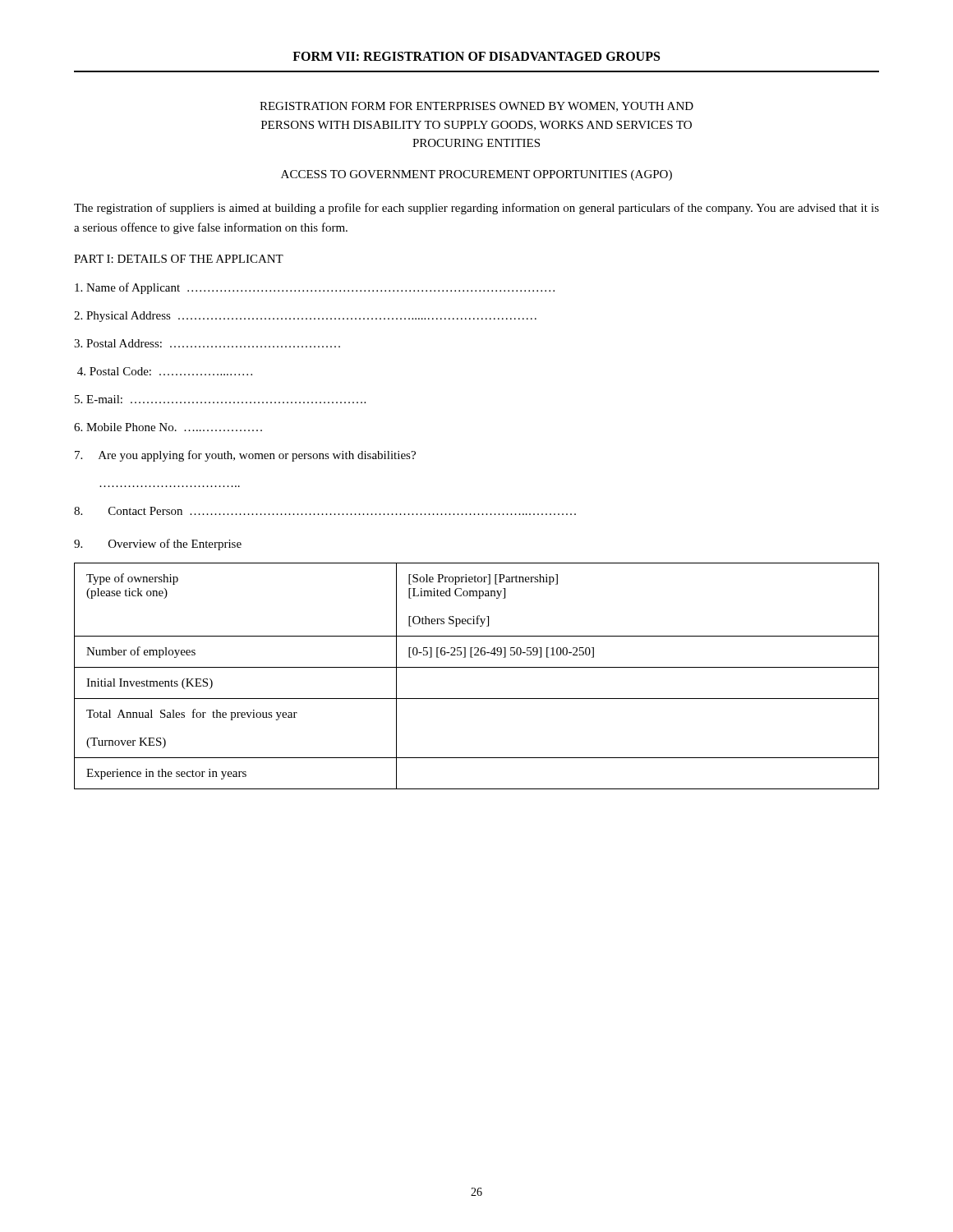Point to "6. Mobile Phone No. …..……………"
This screenshot has height=1232, width=953.
point(169,427)
